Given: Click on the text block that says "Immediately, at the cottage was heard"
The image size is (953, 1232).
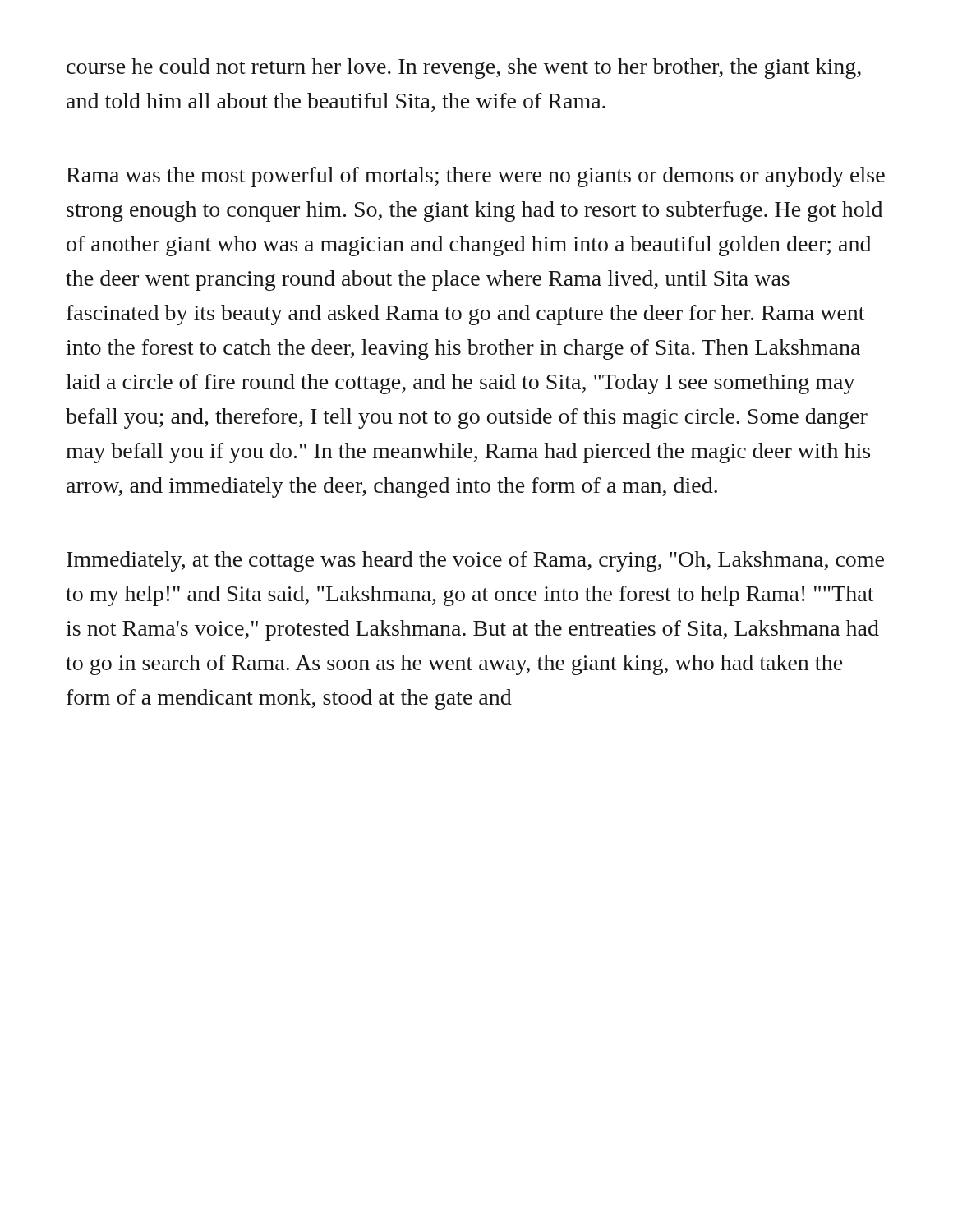Looking at the screenshot, I should (475, 628).
